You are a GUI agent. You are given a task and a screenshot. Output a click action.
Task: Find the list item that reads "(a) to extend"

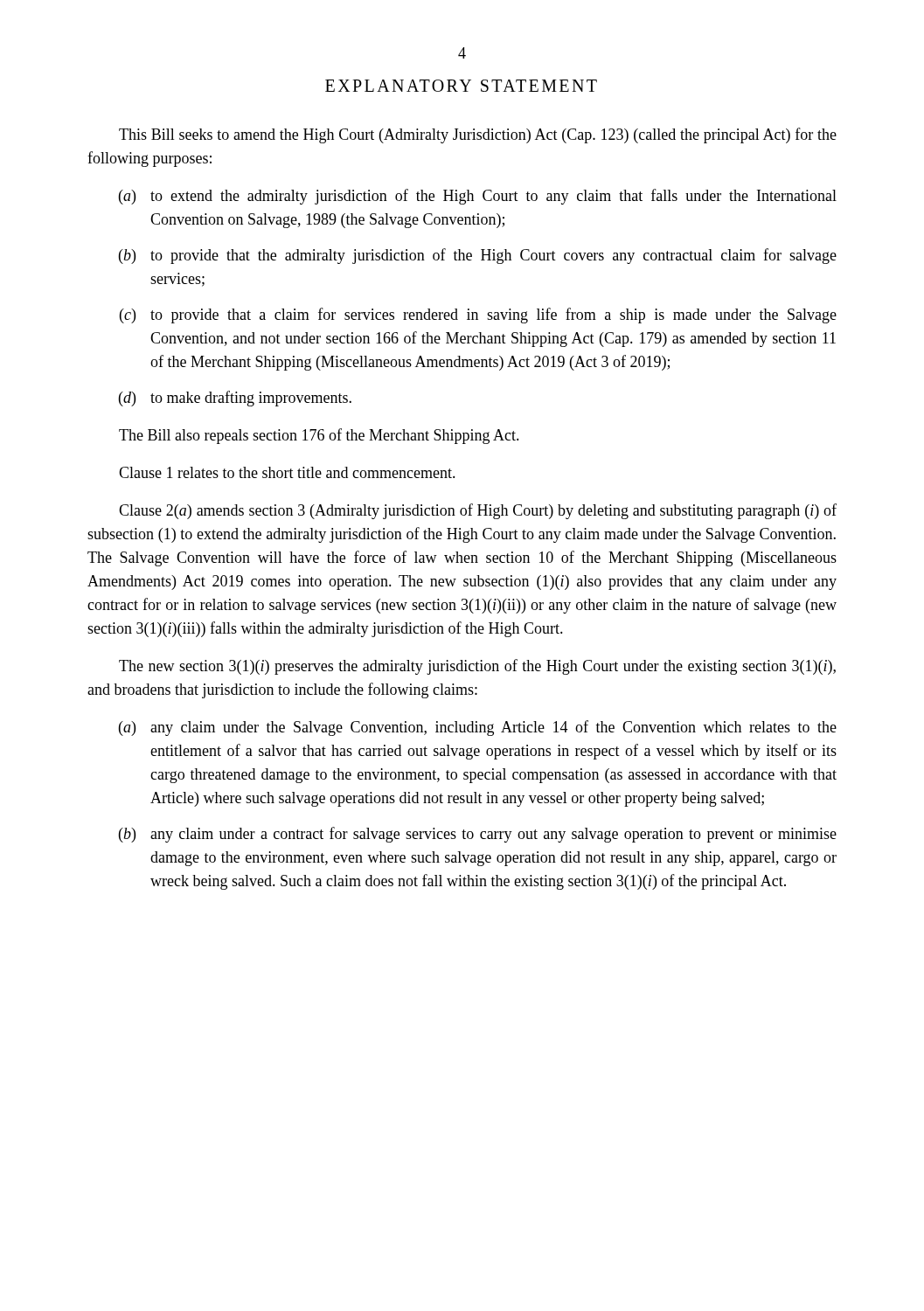click(462, 208)
